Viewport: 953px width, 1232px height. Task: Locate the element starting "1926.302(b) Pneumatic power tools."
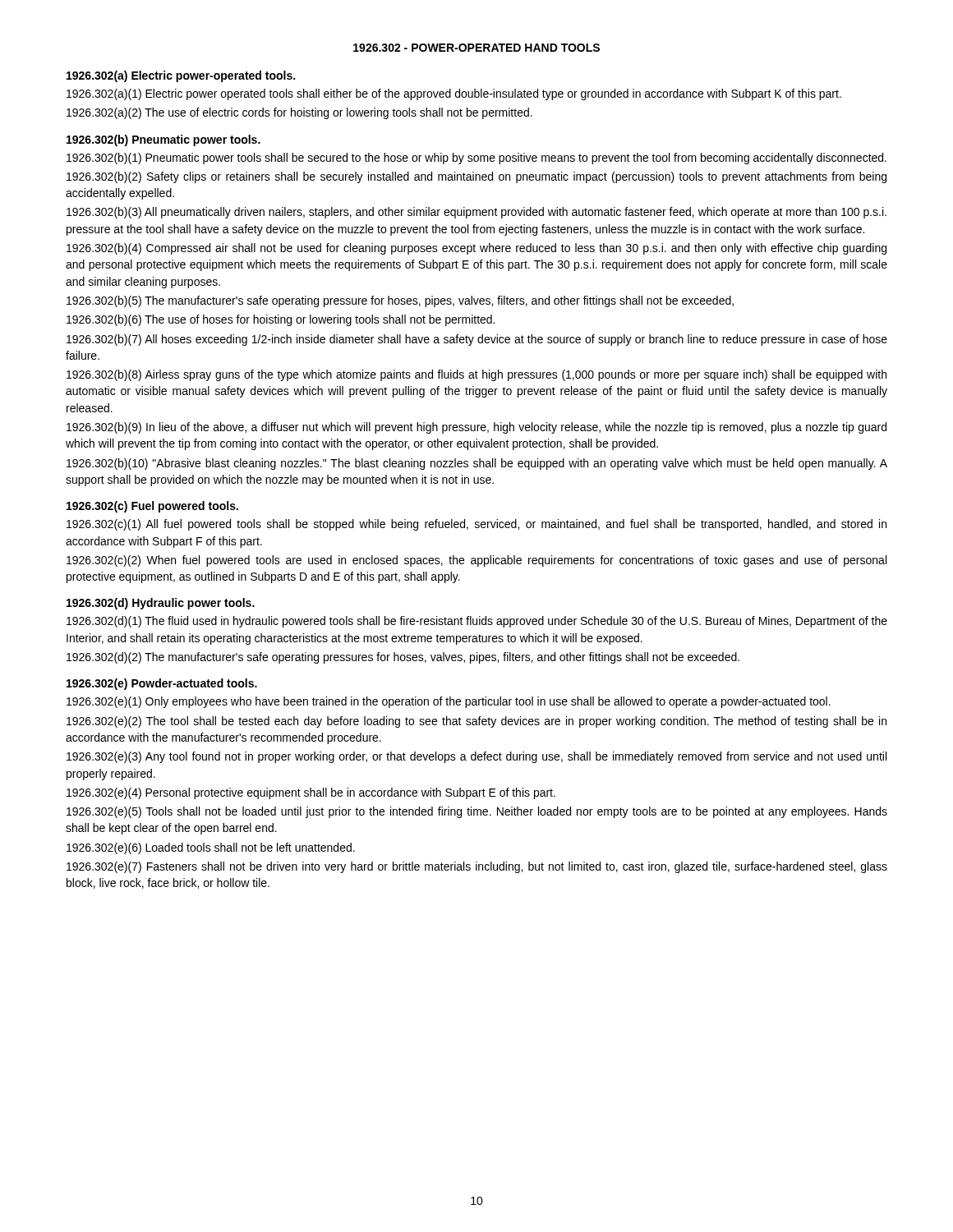pos(163,139)
